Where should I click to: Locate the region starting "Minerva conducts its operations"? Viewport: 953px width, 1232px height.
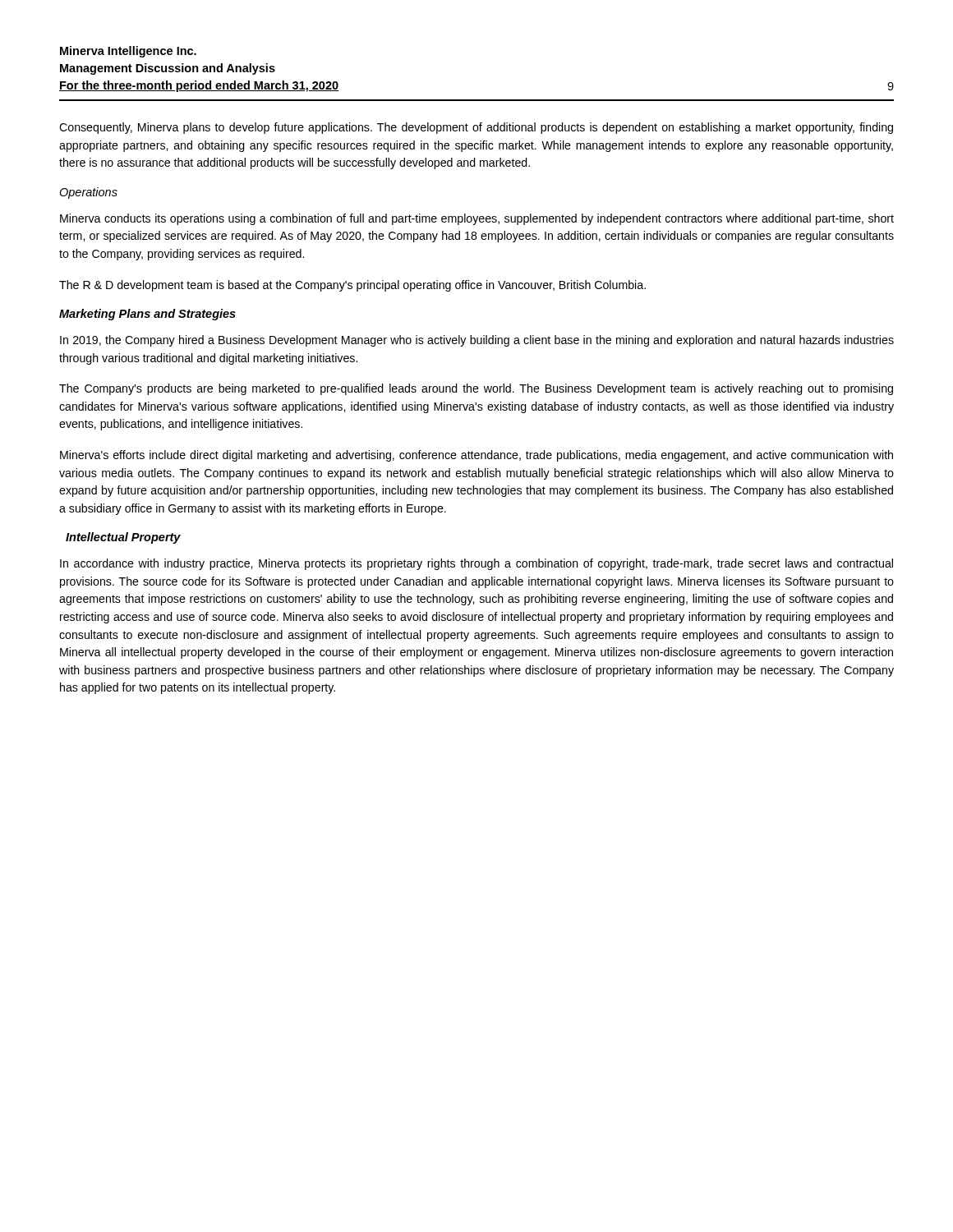476,236
